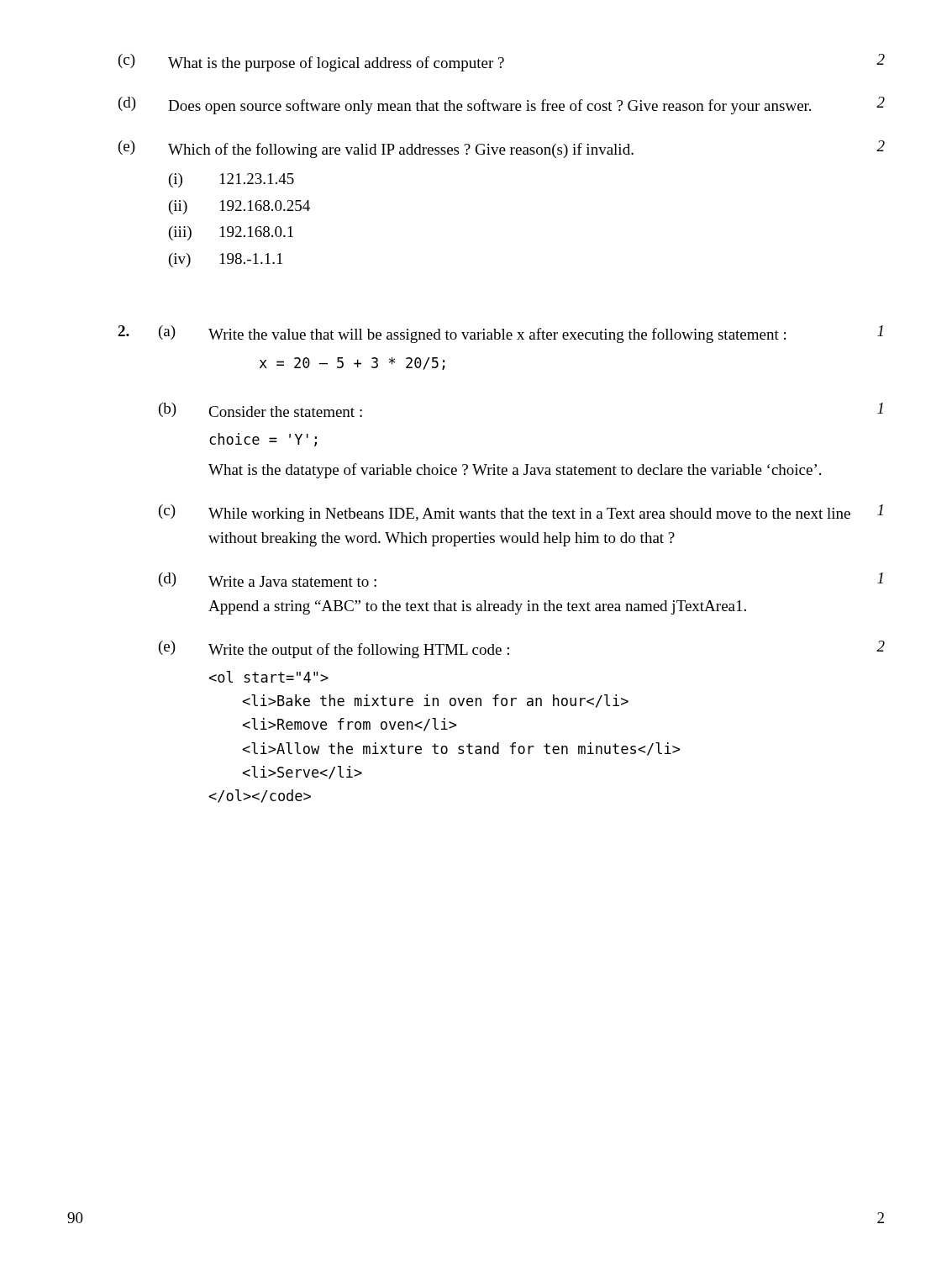The height and width of the screenshot is (1261, 952).
Task: Click on the element starting "(e) Write the output of the following"
Action: (368, 649)
